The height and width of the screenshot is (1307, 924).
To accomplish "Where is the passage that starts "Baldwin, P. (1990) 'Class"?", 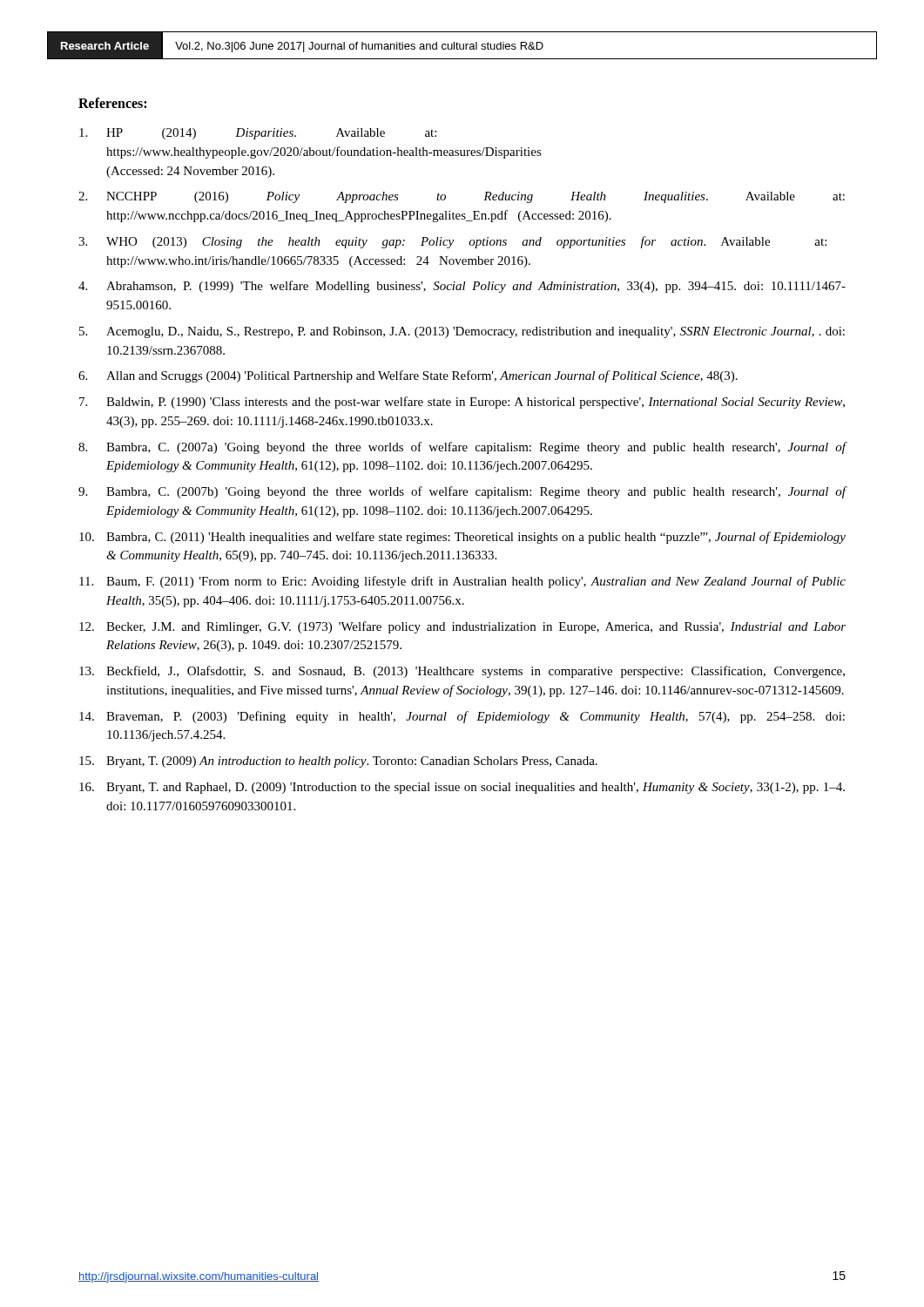I will (x=476, y=412).
